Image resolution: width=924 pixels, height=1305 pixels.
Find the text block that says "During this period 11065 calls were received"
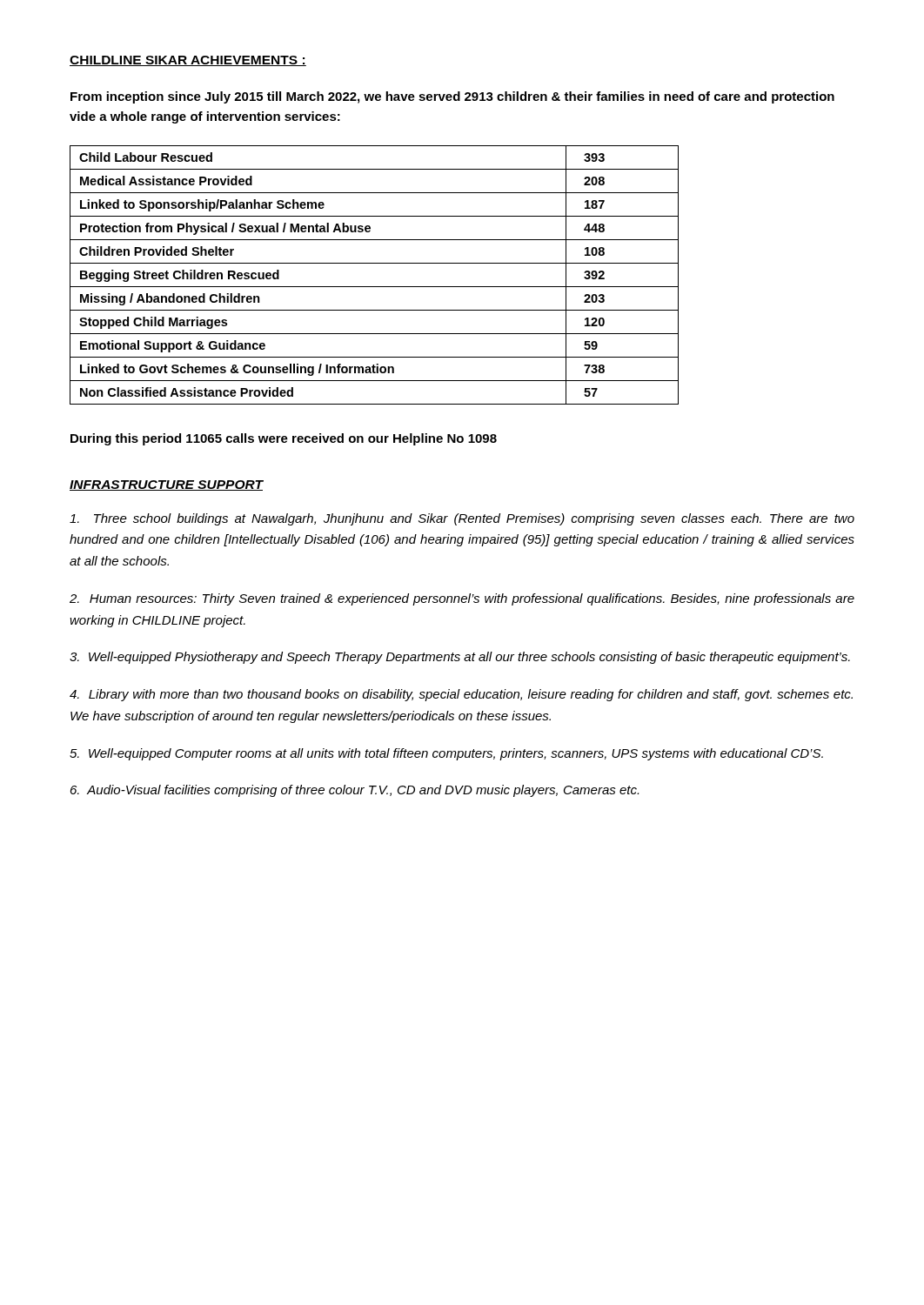click(283, 438)
